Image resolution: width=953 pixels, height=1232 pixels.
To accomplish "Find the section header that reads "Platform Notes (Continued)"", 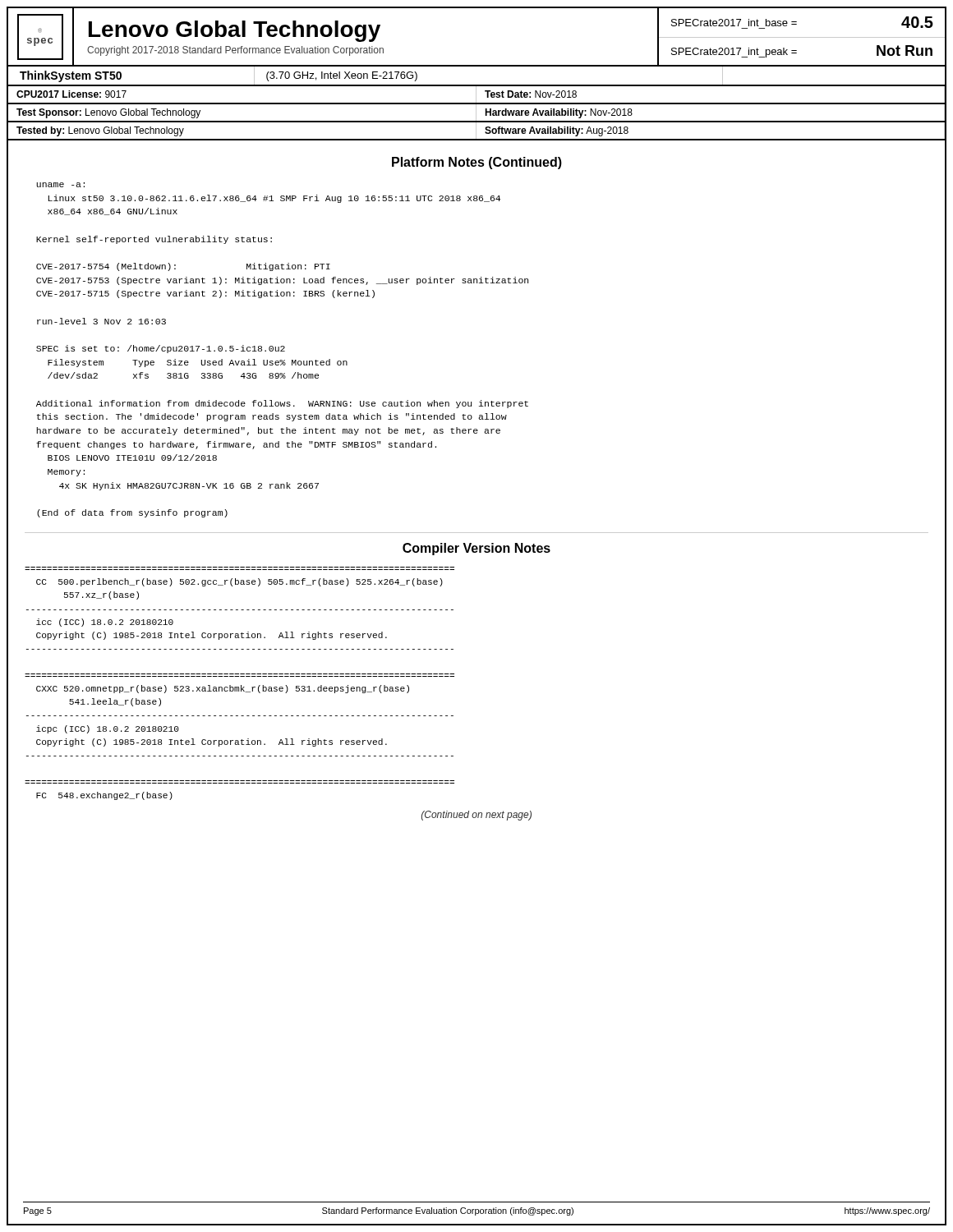I will pos(476,162).
